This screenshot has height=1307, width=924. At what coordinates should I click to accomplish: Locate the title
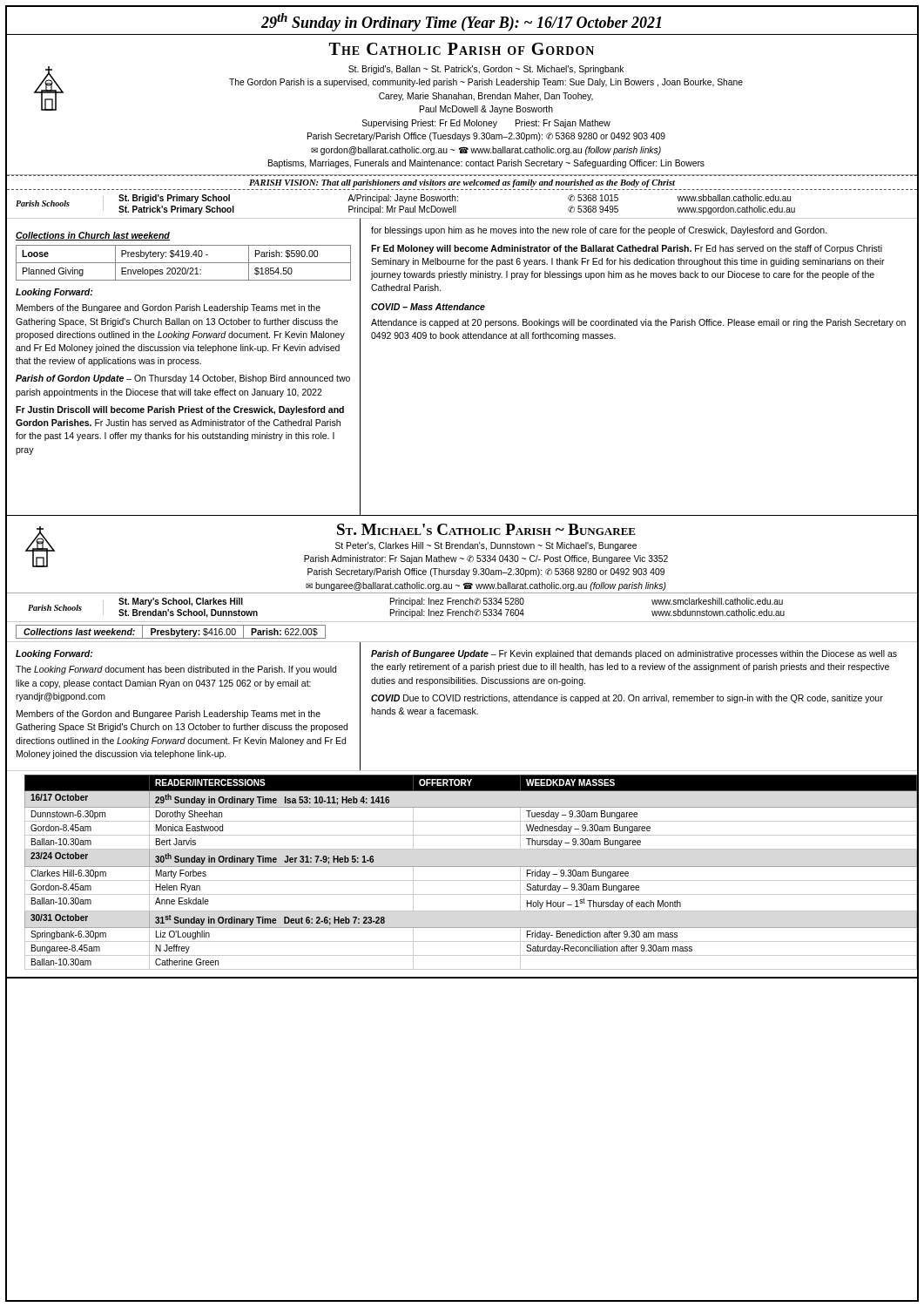pyautogui.click(x=462, y=21)
